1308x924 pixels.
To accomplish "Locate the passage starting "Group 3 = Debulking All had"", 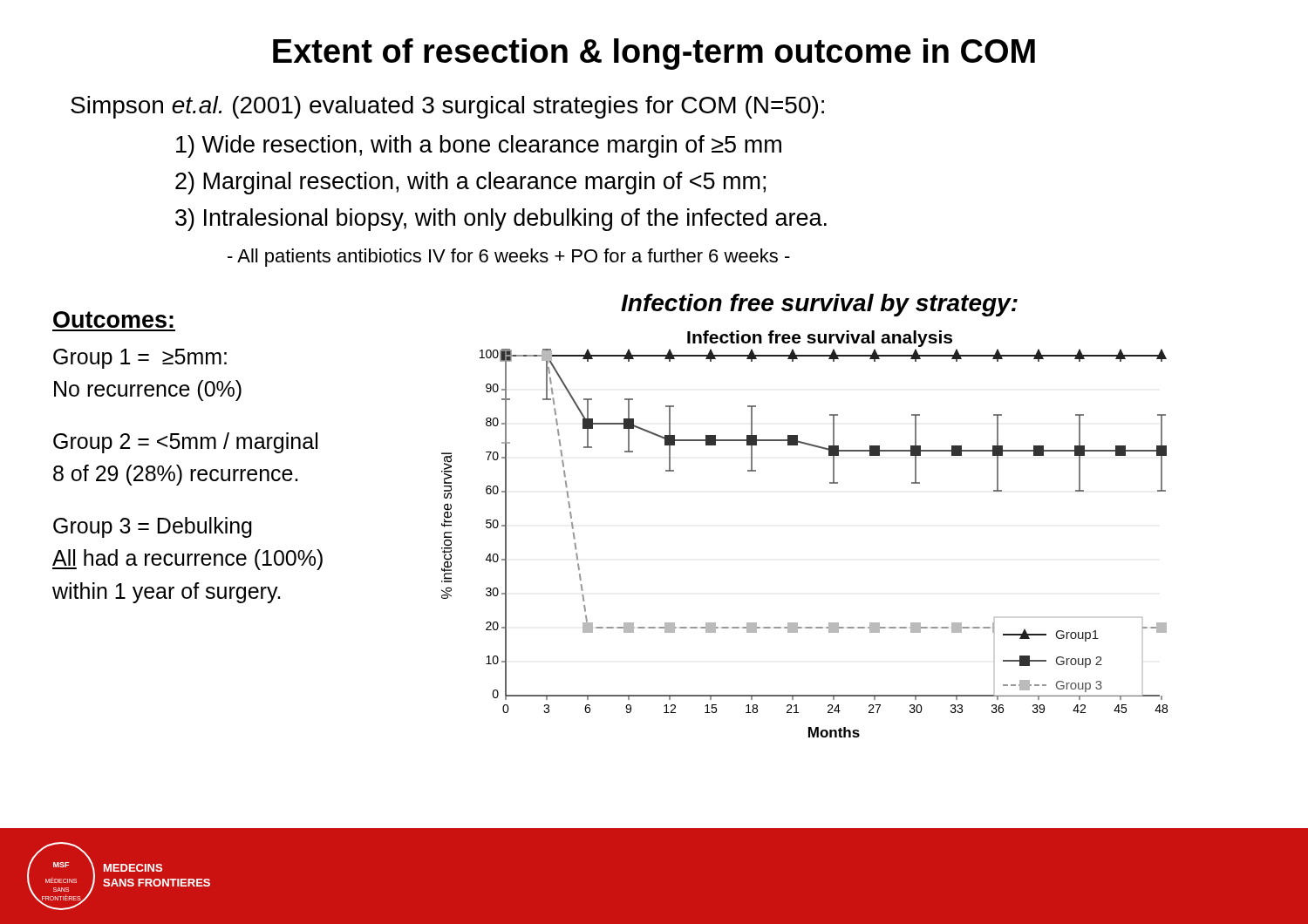I will (x=188, y=558).
